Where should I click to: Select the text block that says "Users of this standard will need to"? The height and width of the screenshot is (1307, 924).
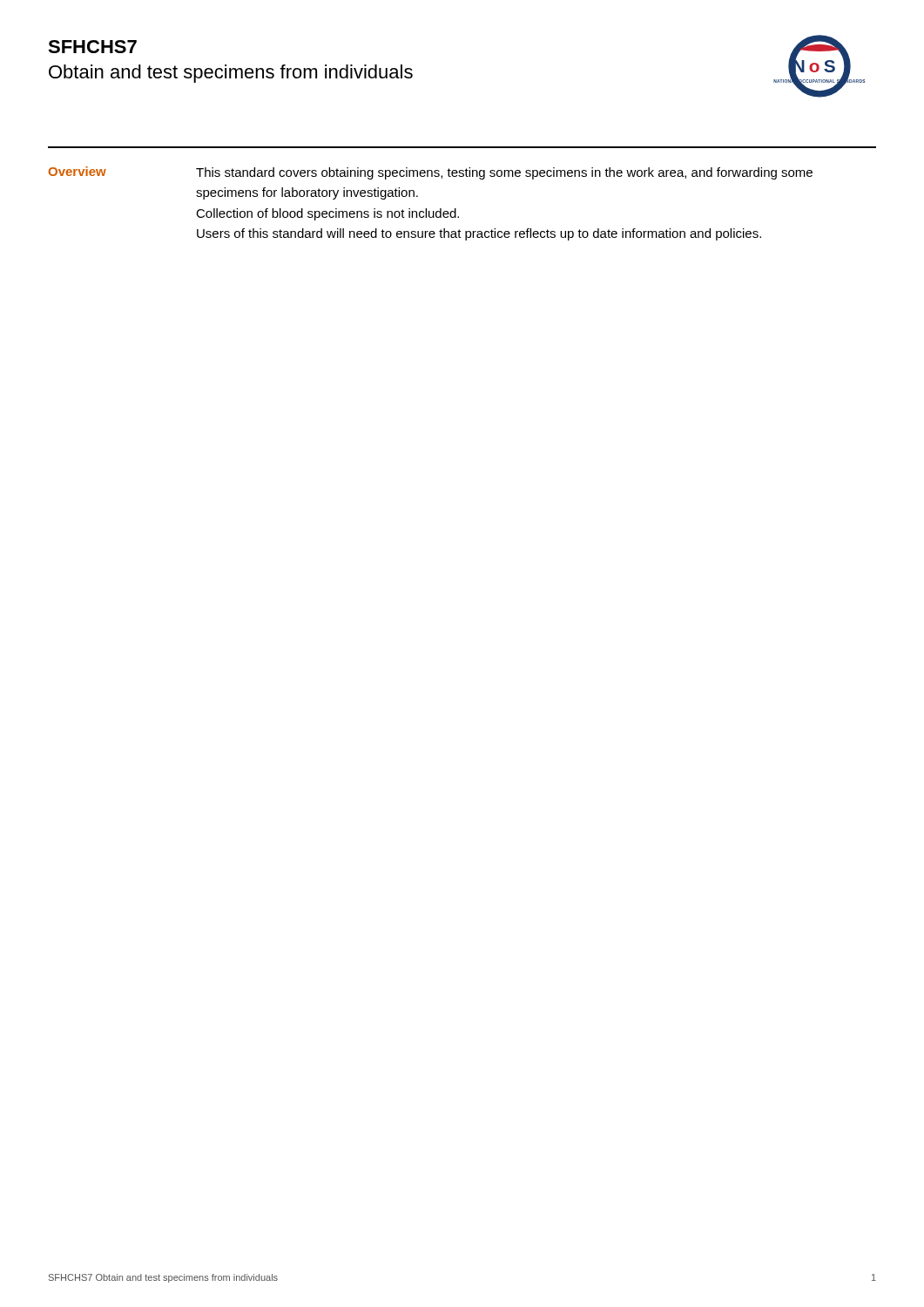(x=536, y=233)
